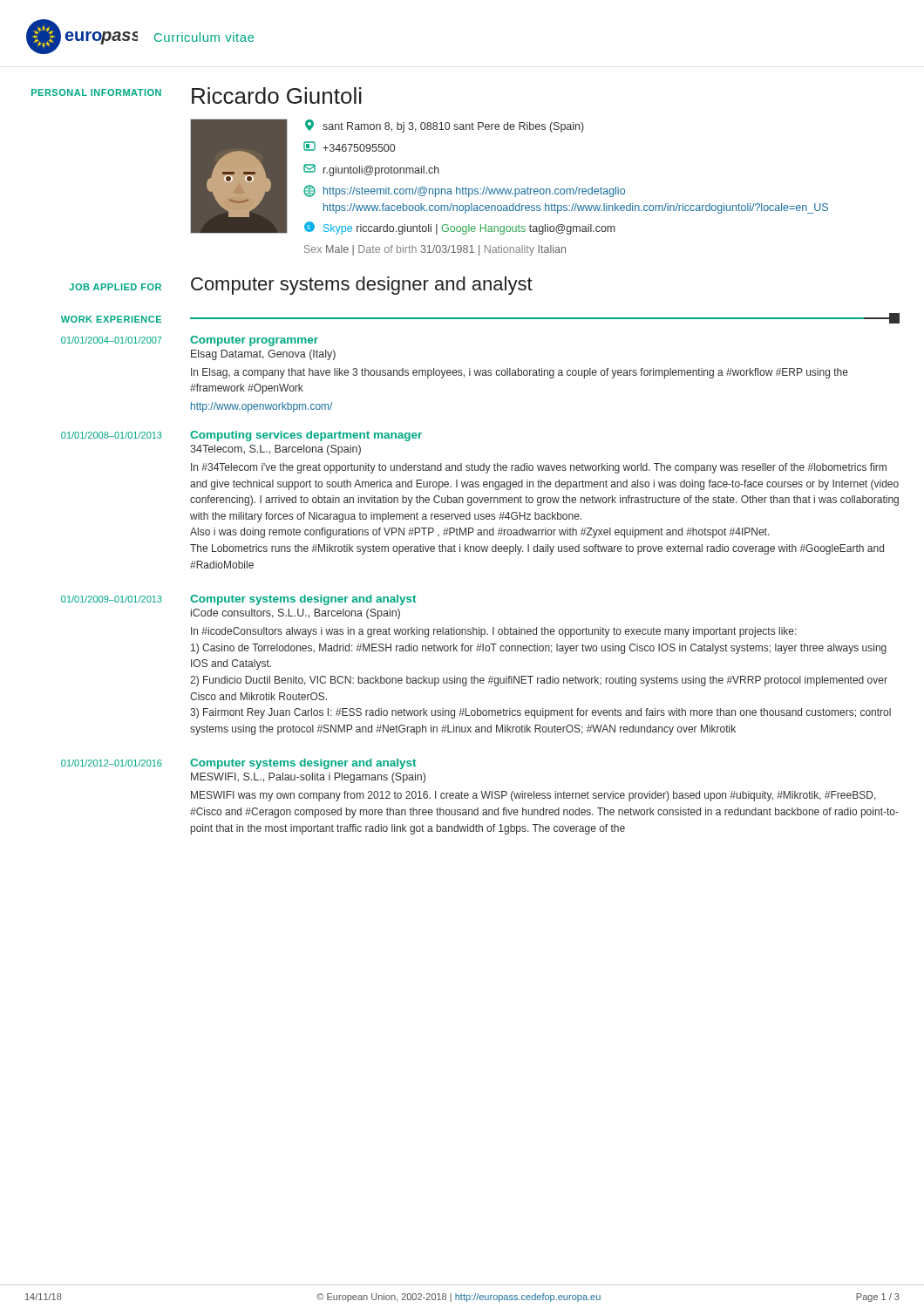Viewport: 924px width, 1308px height.
Task: Click the passage that begins "01/01/2004–01/01/2007 Computer programmer Elsag Datamat, Genova (Italy) In"
Action: pos(462,373)
